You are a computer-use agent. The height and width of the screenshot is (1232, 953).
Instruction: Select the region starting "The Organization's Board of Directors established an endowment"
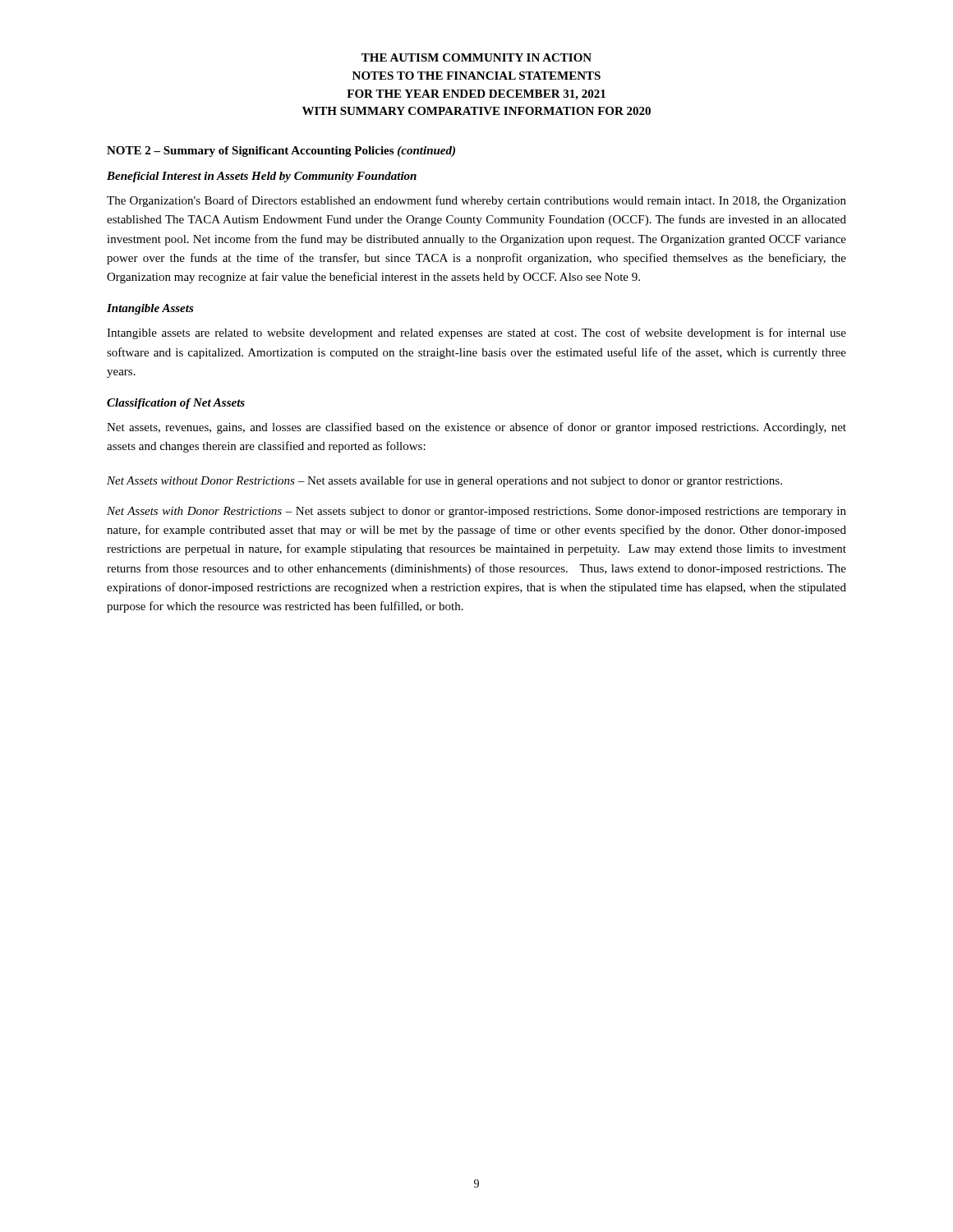pos(476,239)
